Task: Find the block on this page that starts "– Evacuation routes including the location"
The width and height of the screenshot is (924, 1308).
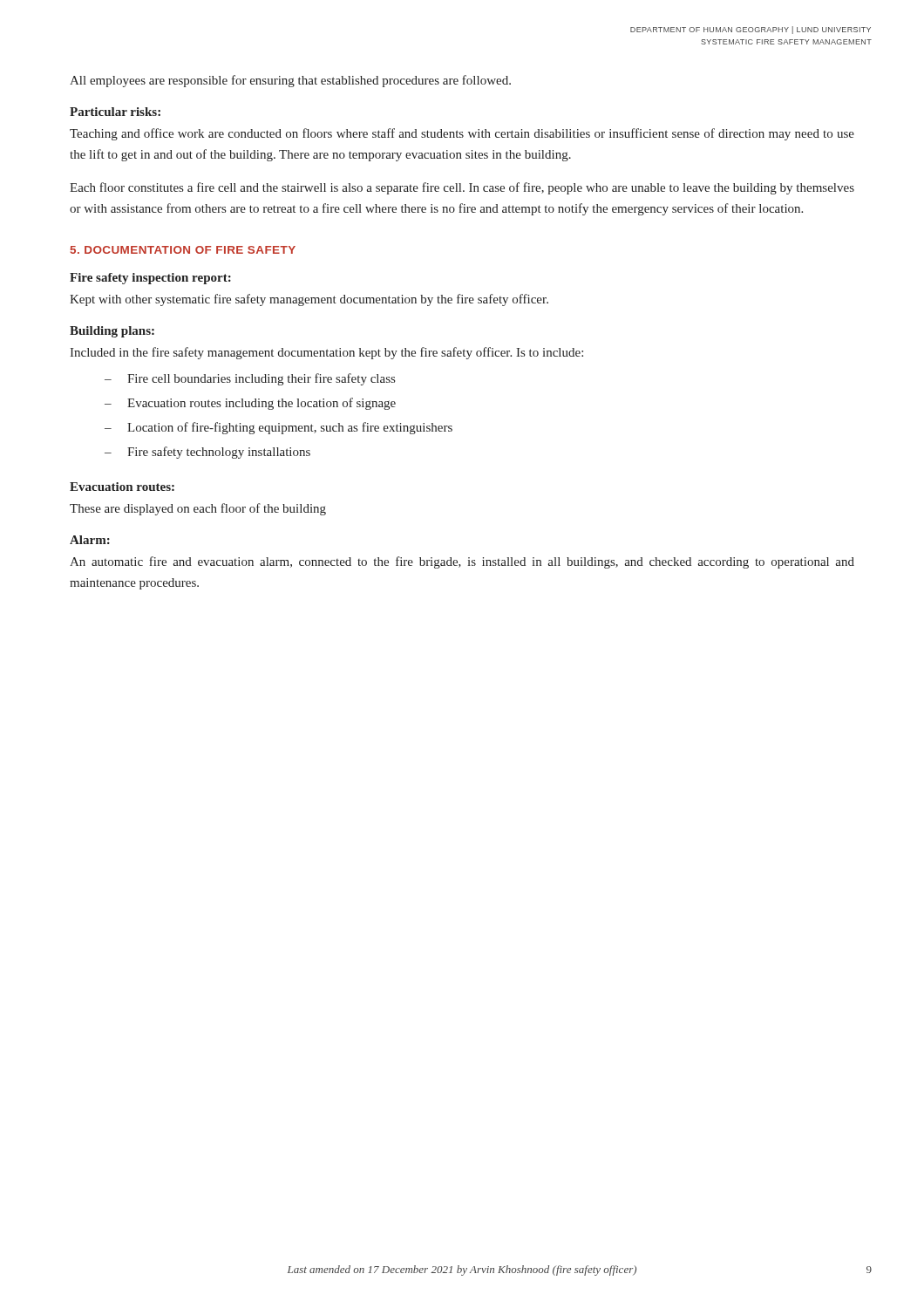Action: coord(250,403)
